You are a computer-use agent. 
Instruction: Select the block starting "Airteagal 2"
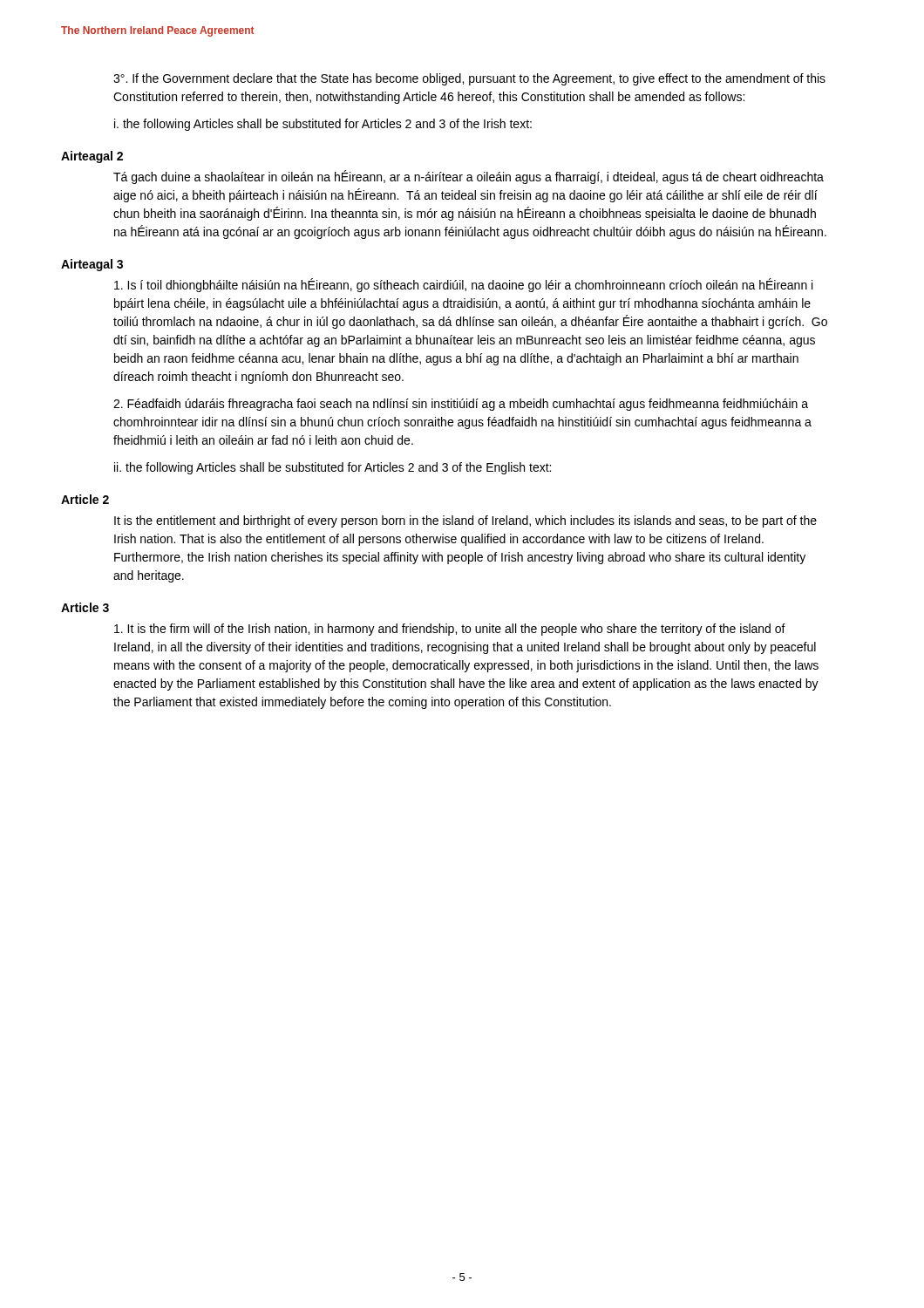click(92, 156)
